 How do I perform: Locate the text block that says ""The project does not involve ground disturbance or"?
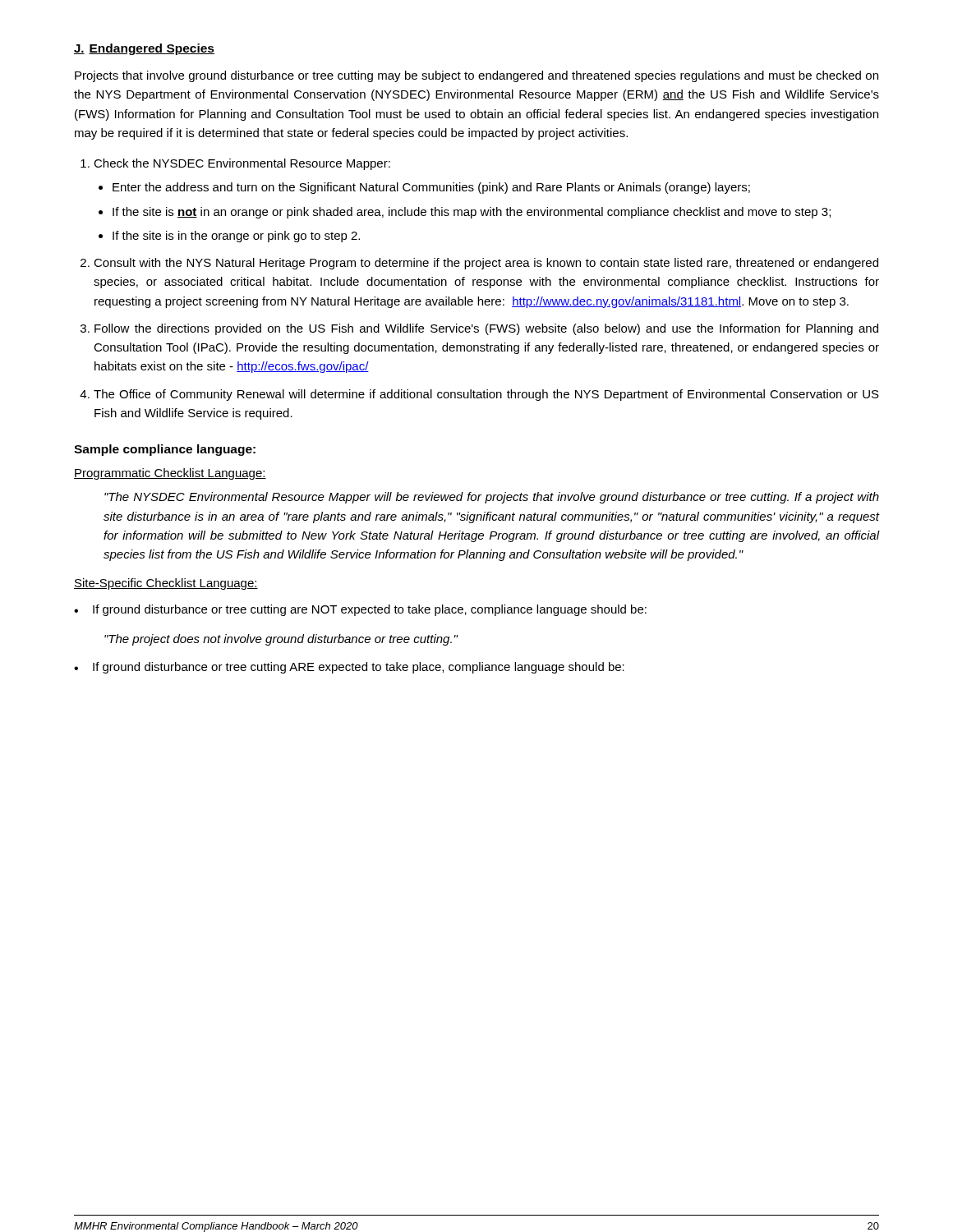[x=281, y=639]
